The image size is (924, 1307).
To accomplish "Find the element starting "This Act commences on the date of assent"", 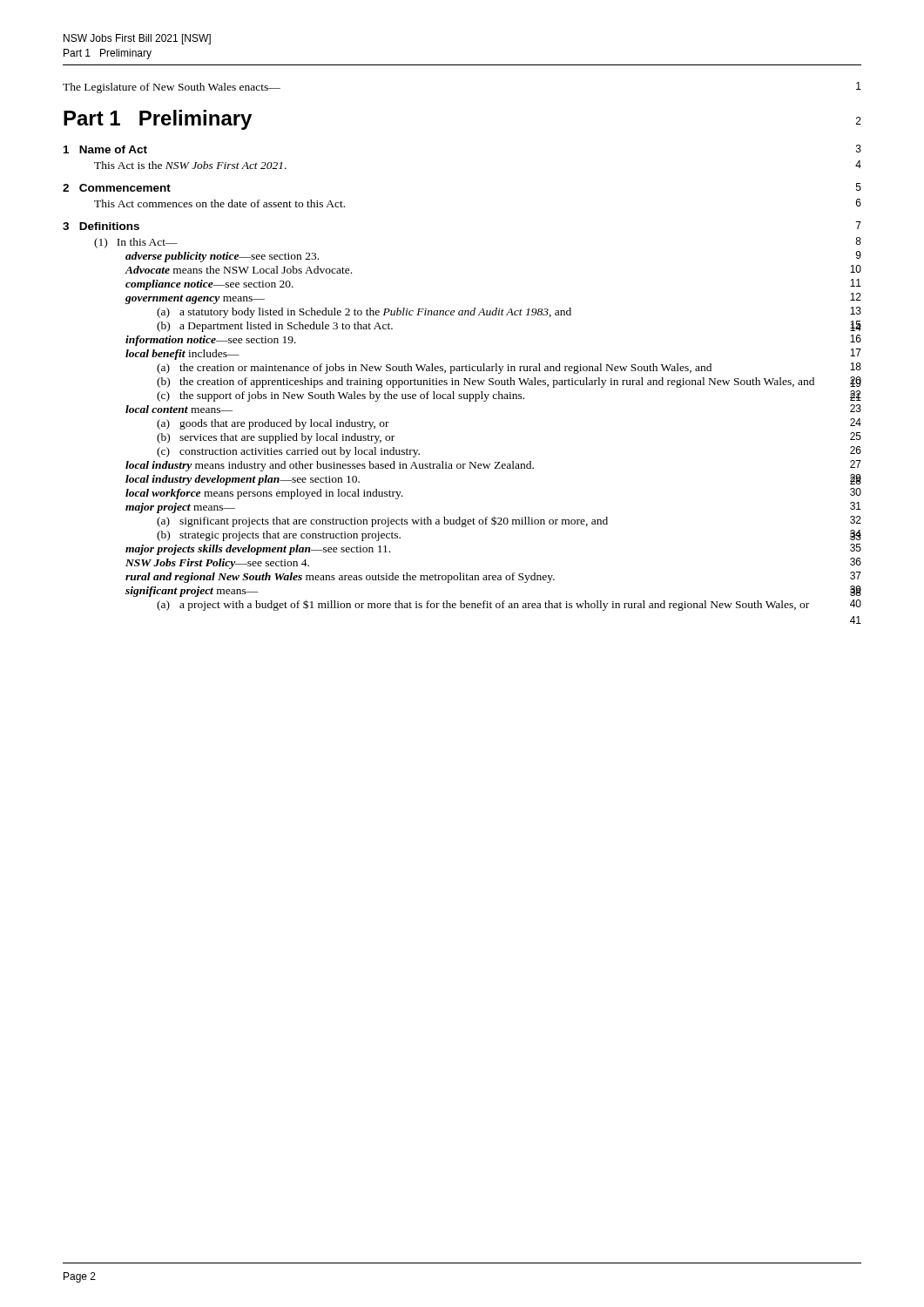I will pyautogui.click(x=217, y=203).
